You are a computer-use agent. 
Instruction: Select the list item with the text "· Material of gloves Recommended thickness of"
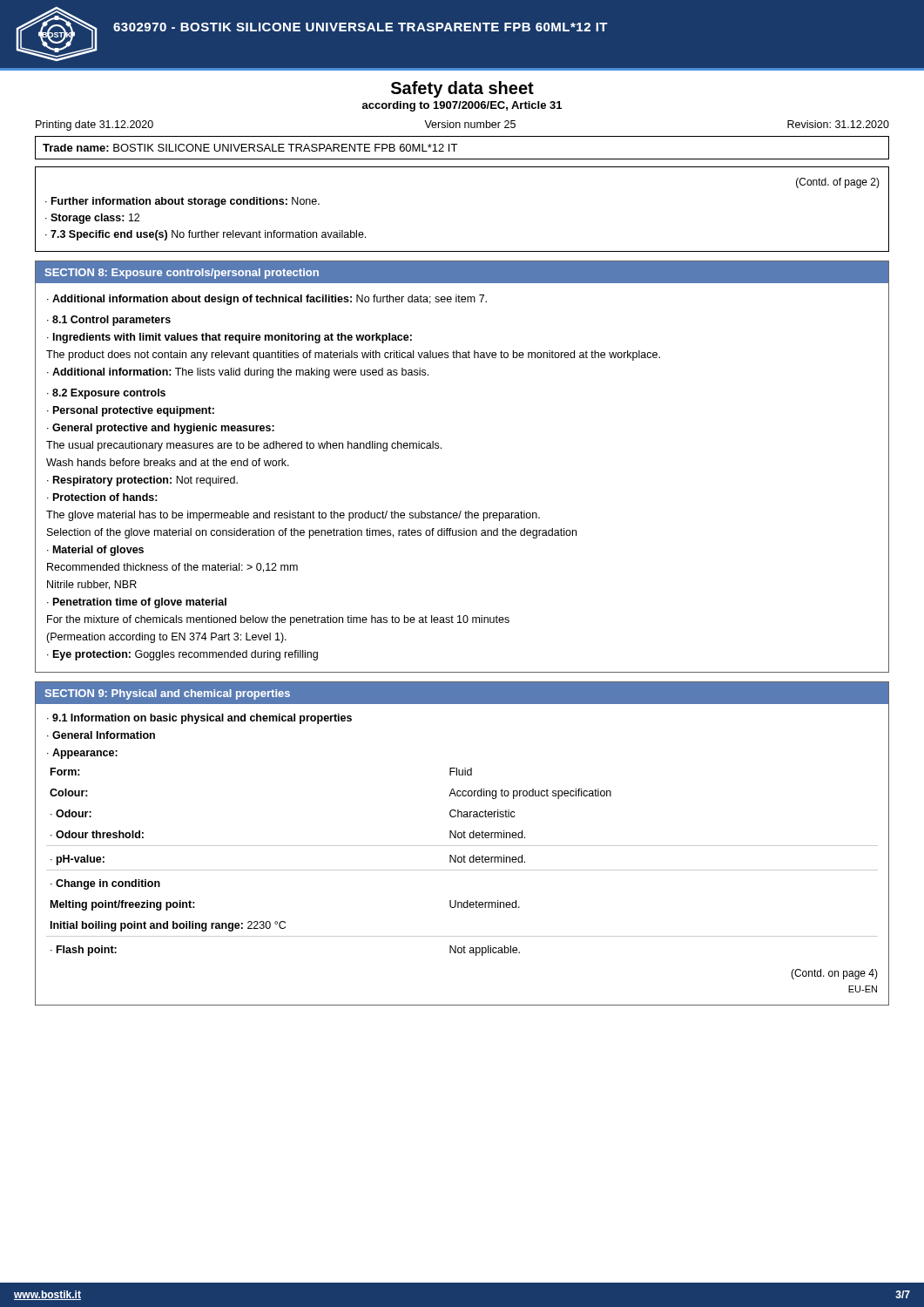coord(172,567)
